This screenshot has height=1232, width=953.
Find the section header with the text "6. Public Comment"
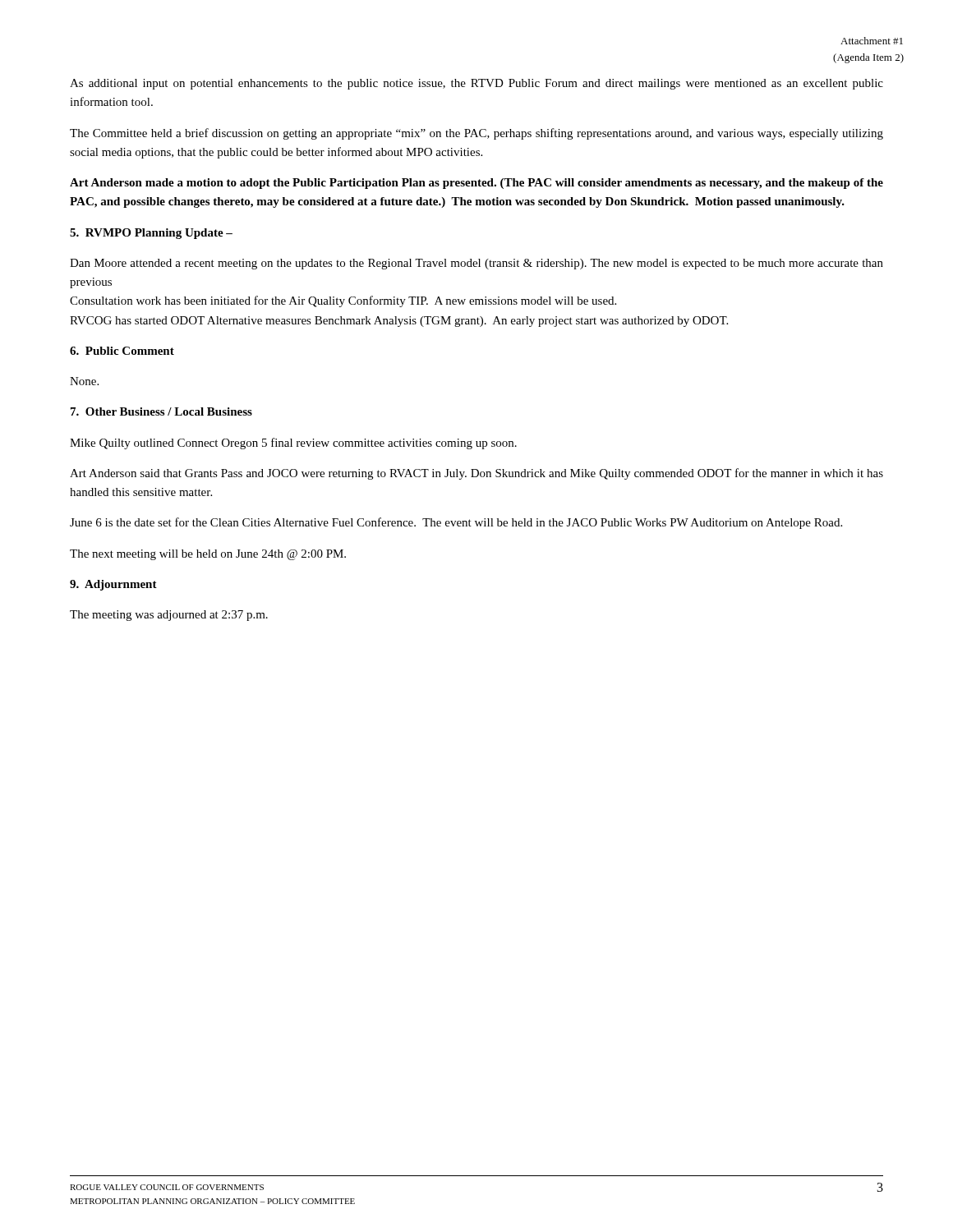(122, 351)
